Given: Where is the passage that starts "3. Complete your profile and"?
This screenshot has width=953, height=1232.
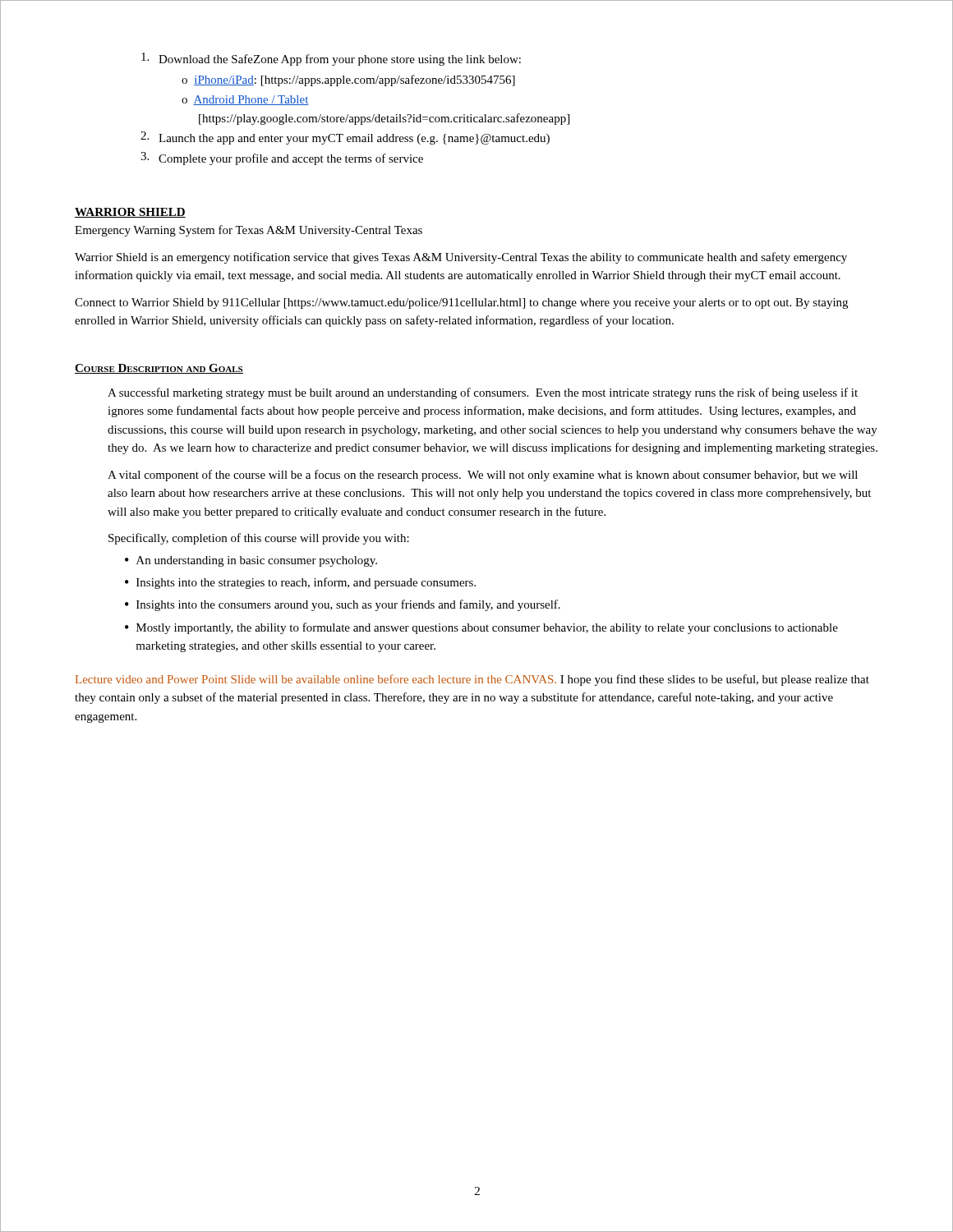Looking at the screenshot, I should point(282,158).
